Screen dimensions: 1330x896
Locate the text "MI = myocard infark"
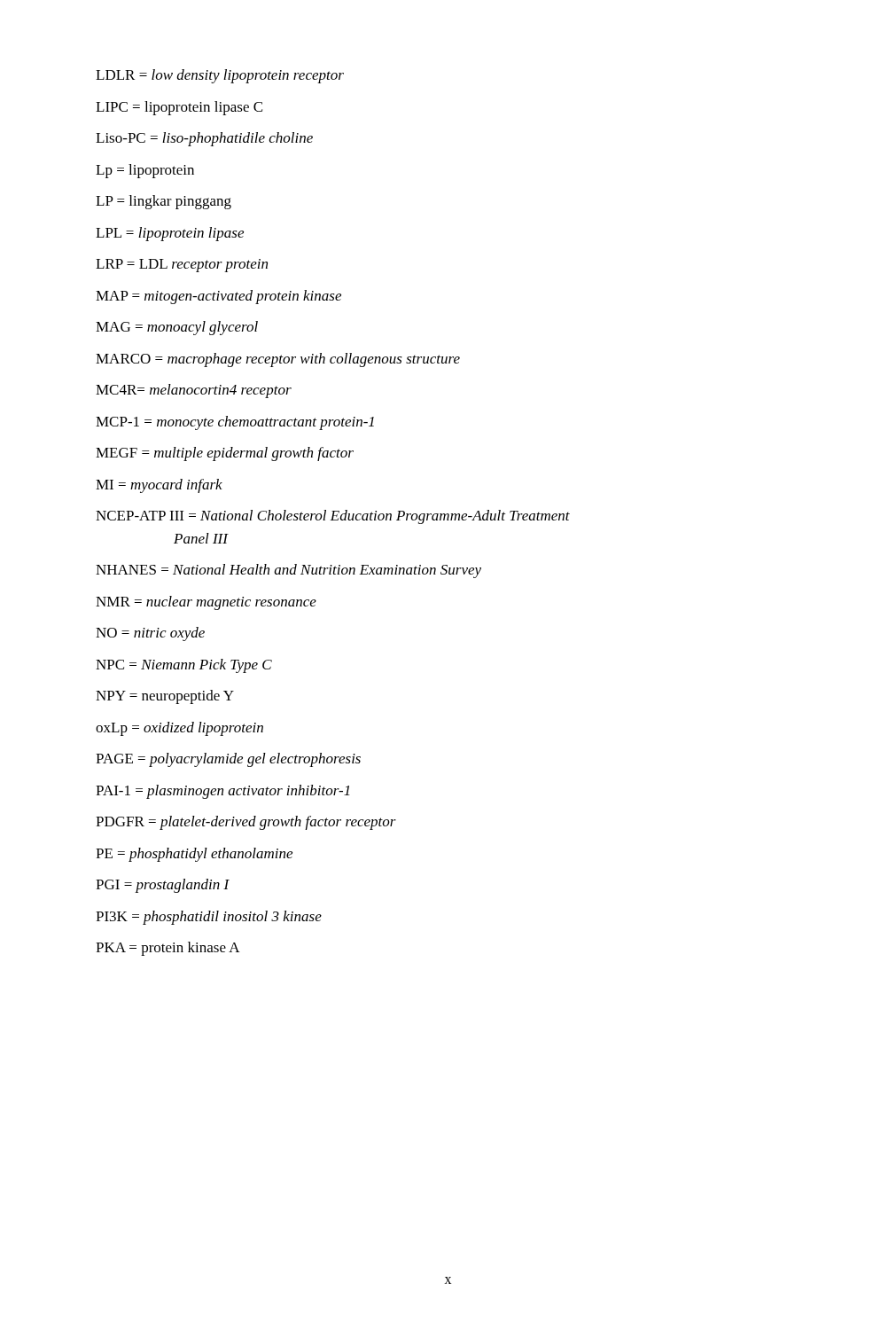pos(159,484)
